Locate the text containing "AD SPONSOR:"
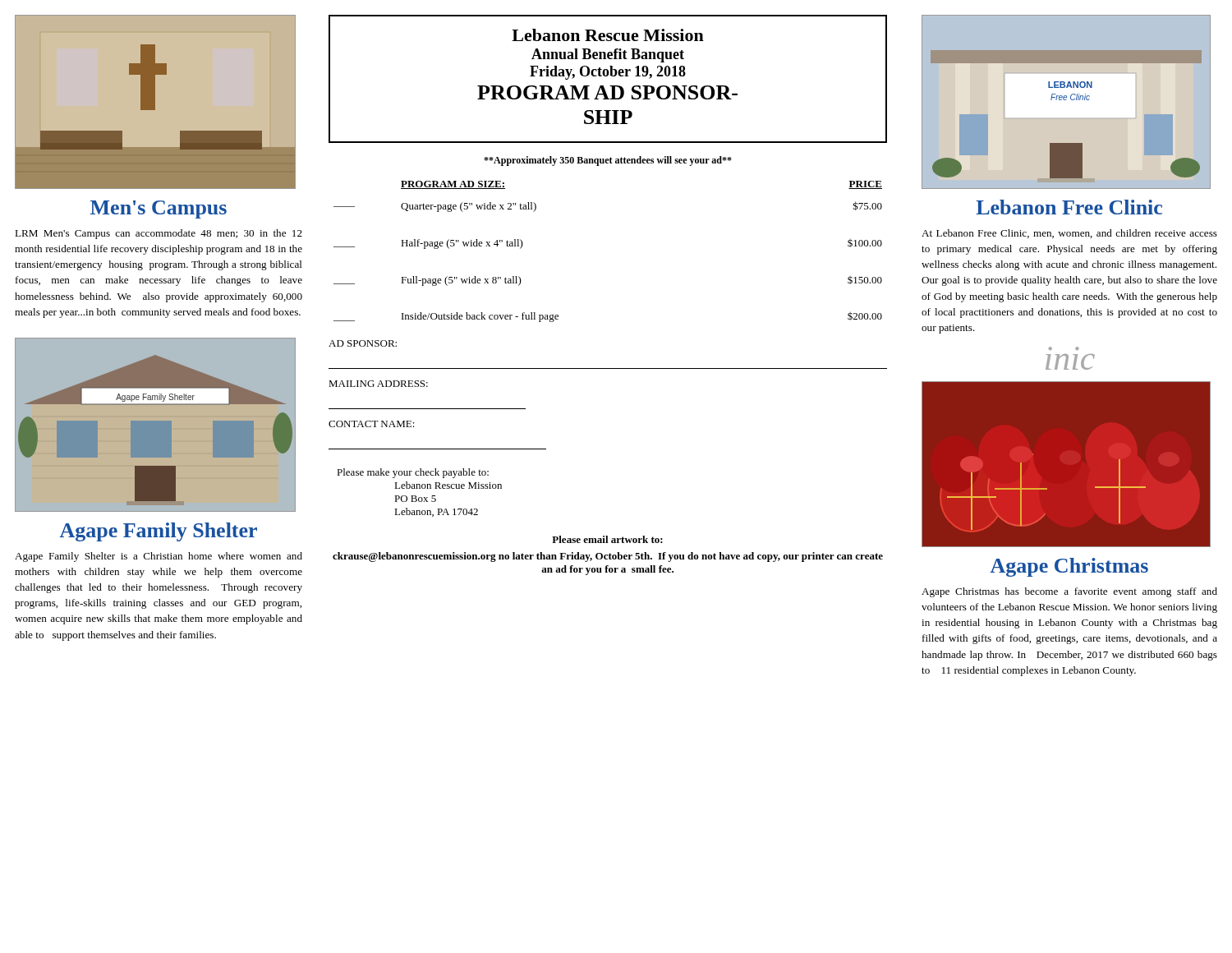The height and width of the screenshot is (953, 1232). [363, 343]
